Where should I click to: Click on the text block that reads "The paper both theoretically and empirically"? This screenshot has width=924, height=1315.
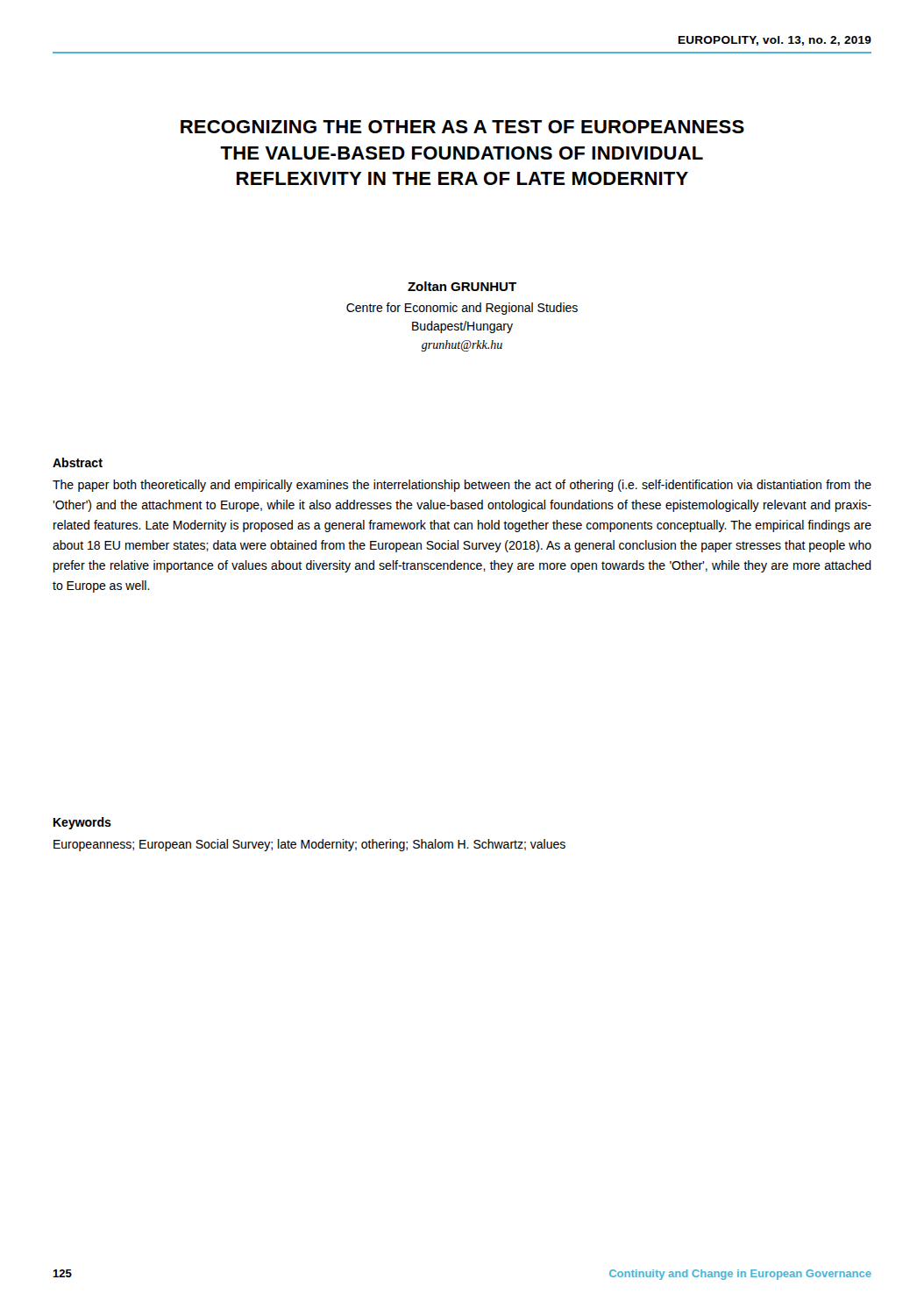point(462,535)
